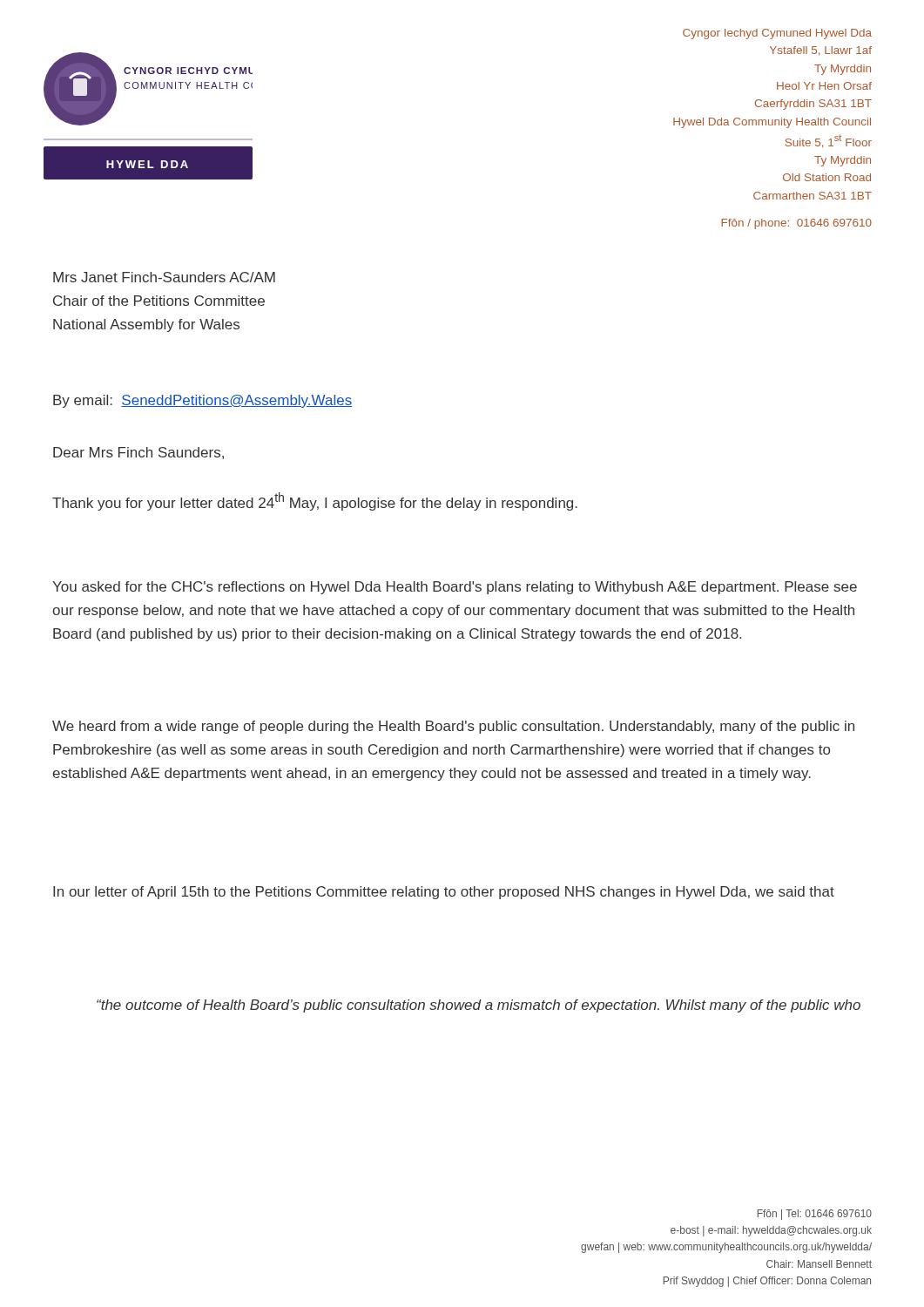Click on the logo
924x1307 pixels.
coord(148,108)
